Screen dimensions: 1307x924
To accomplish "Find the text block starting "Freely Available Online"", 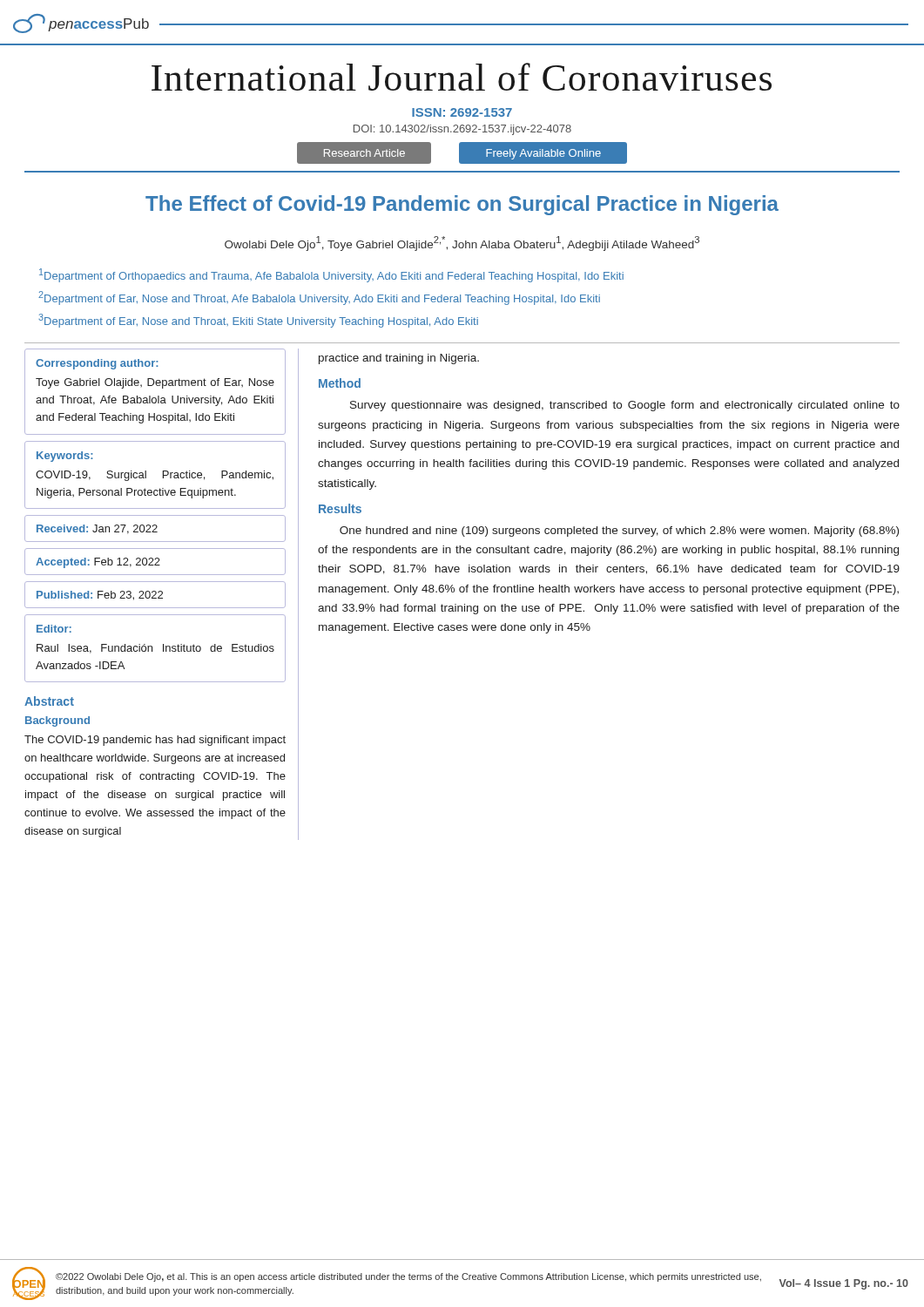I will tap(543, 153).
